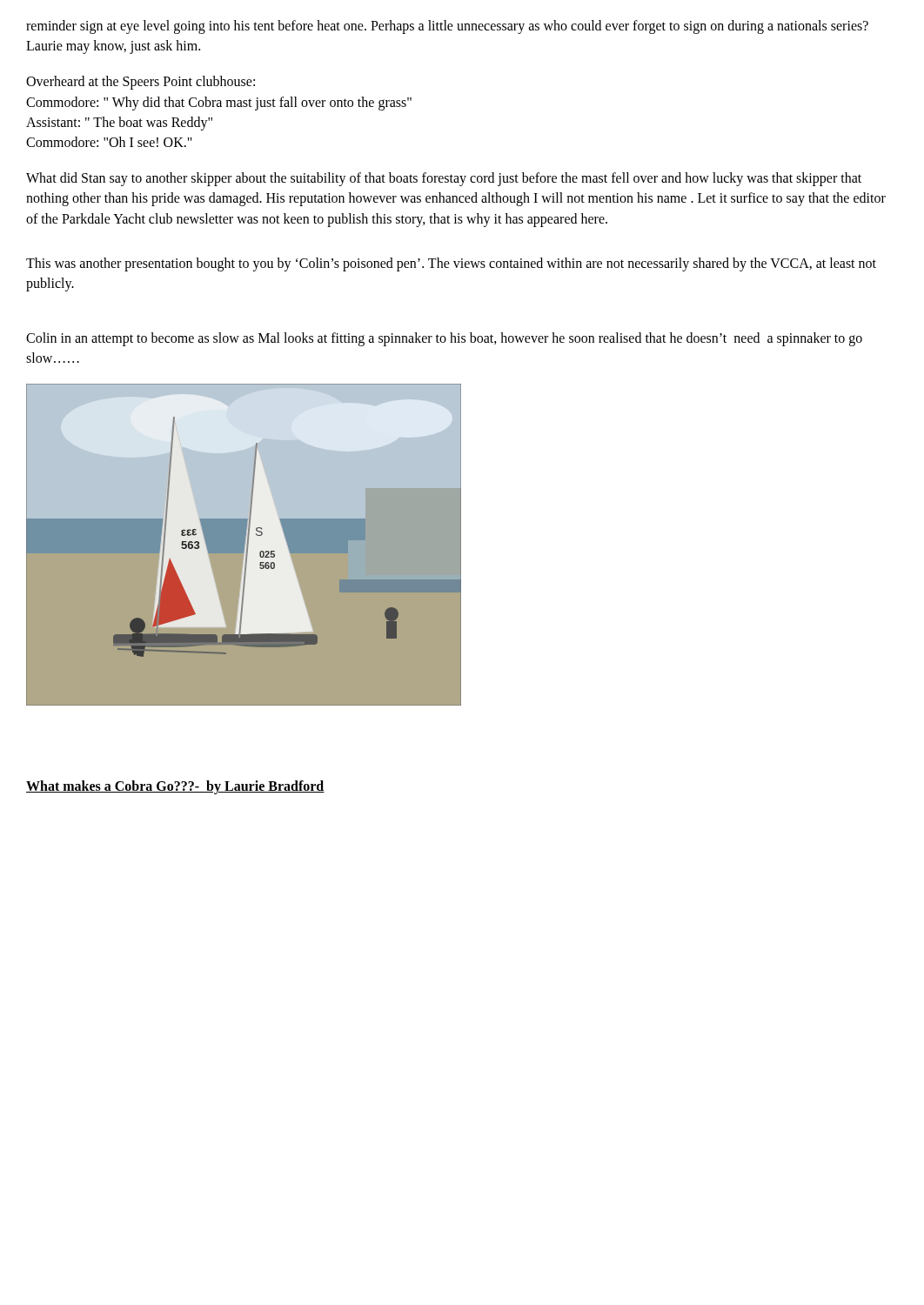Click on the region starting "reminder sign at"
The height and width of the screenshot is (1305, 924).
(x=447, y=36)
